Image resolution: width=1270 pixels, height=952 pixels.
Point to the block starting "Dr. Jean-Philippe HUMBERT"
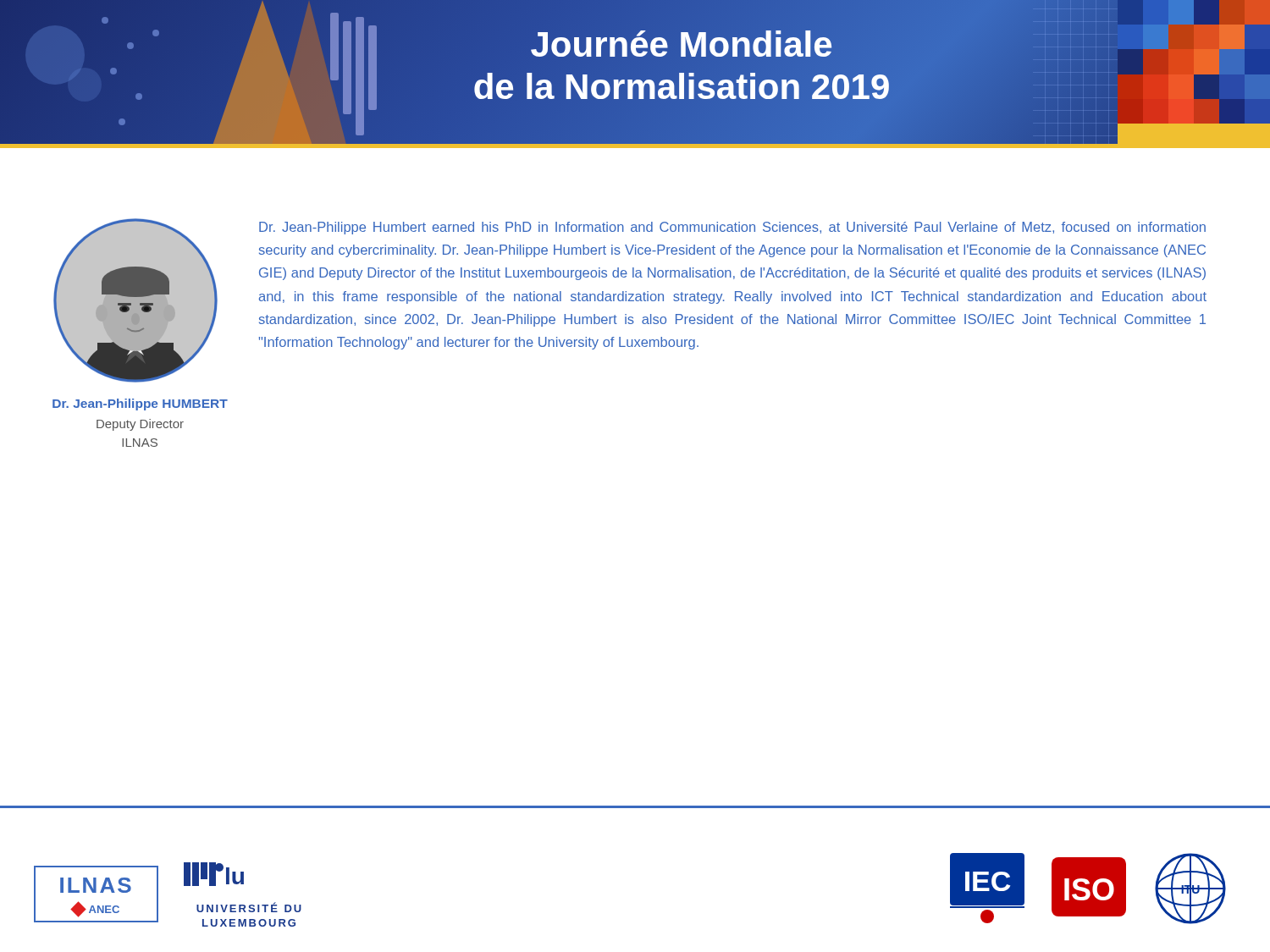tap(140, 403)
